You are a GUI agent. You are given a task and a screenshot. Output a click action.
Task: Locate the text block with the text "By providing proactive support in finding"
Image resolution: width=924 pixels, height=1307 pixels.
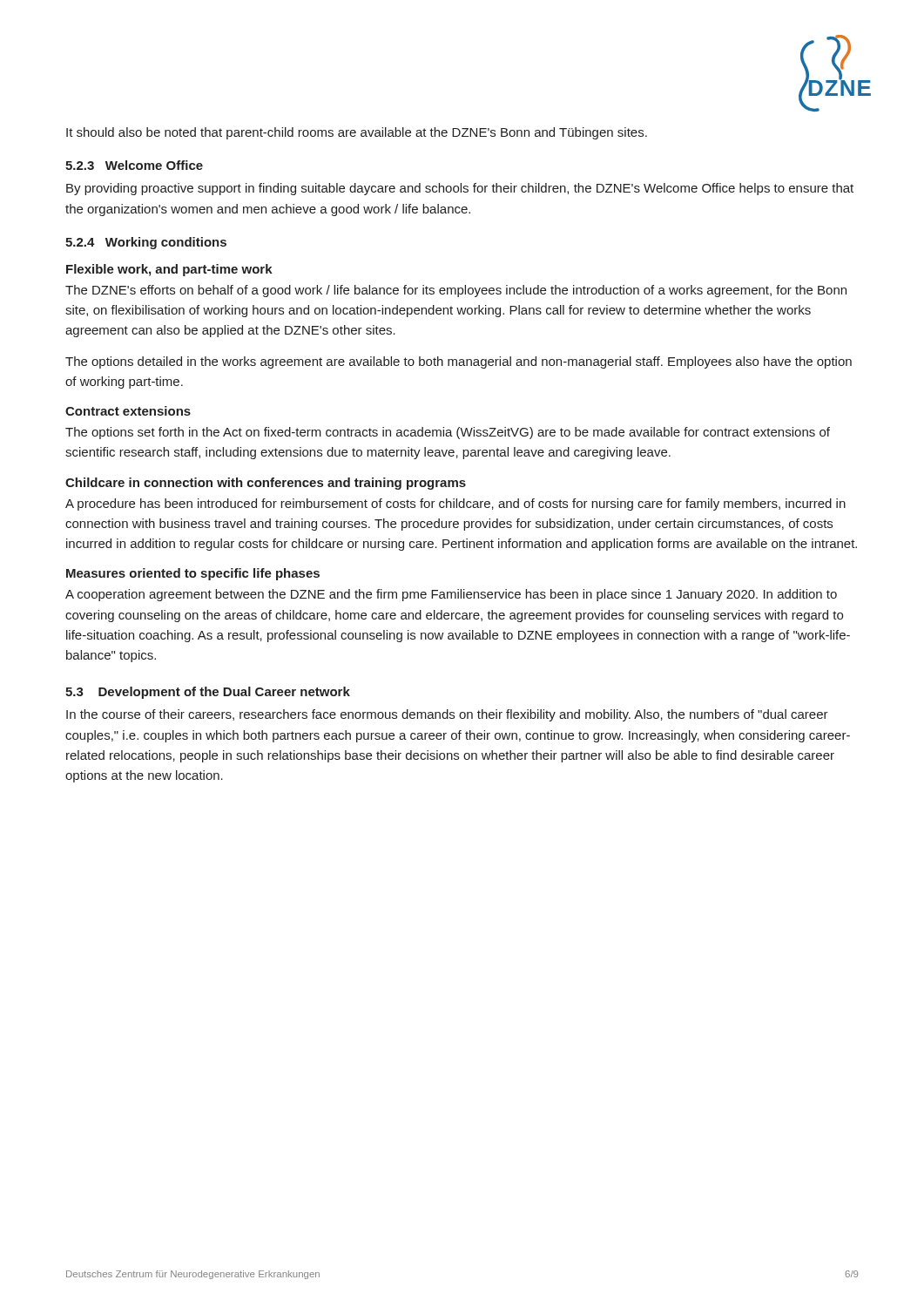[x=462, y=198]
